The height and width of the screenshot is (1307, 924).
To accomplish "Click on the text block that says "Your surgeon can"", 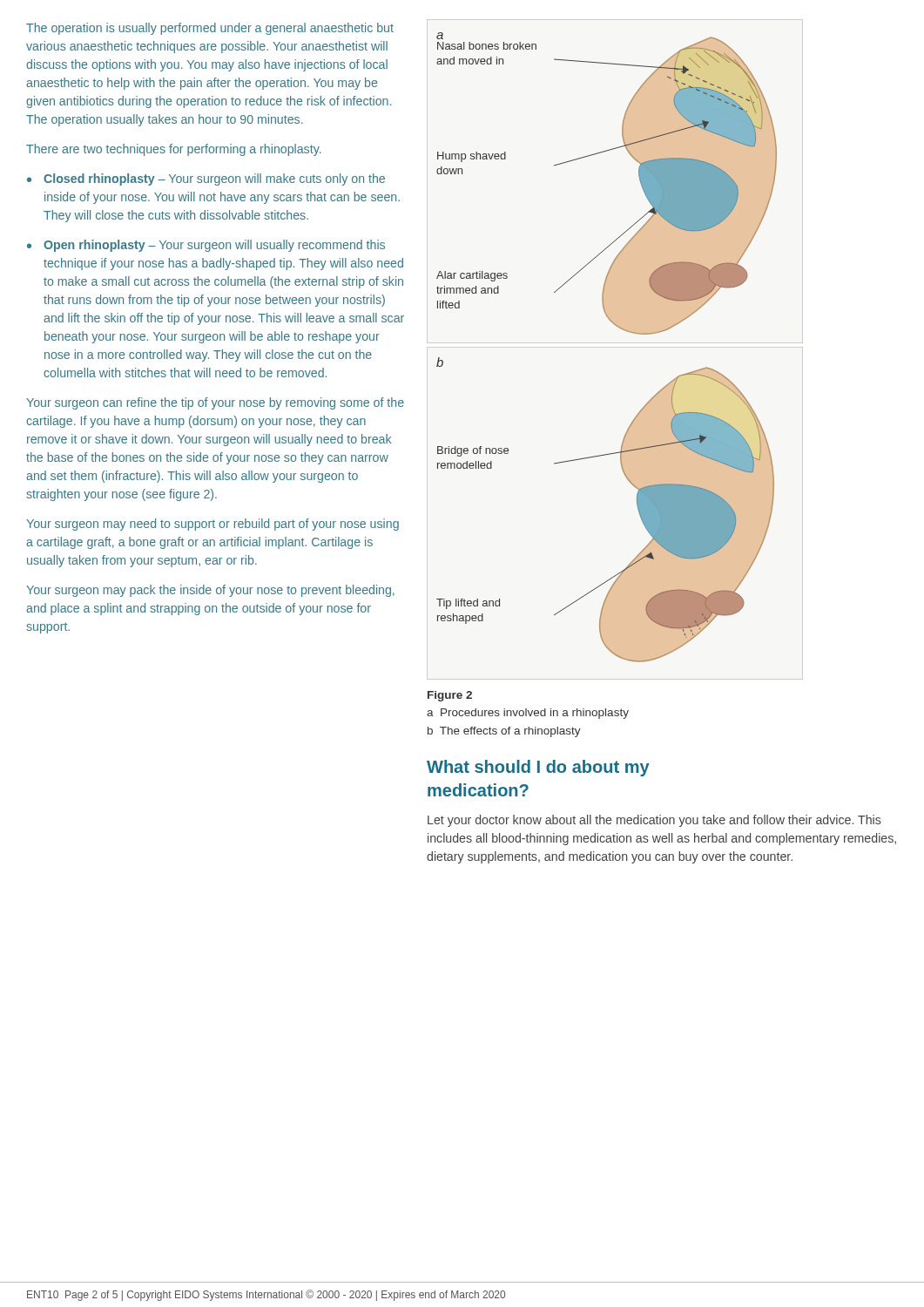I will 215,449.
